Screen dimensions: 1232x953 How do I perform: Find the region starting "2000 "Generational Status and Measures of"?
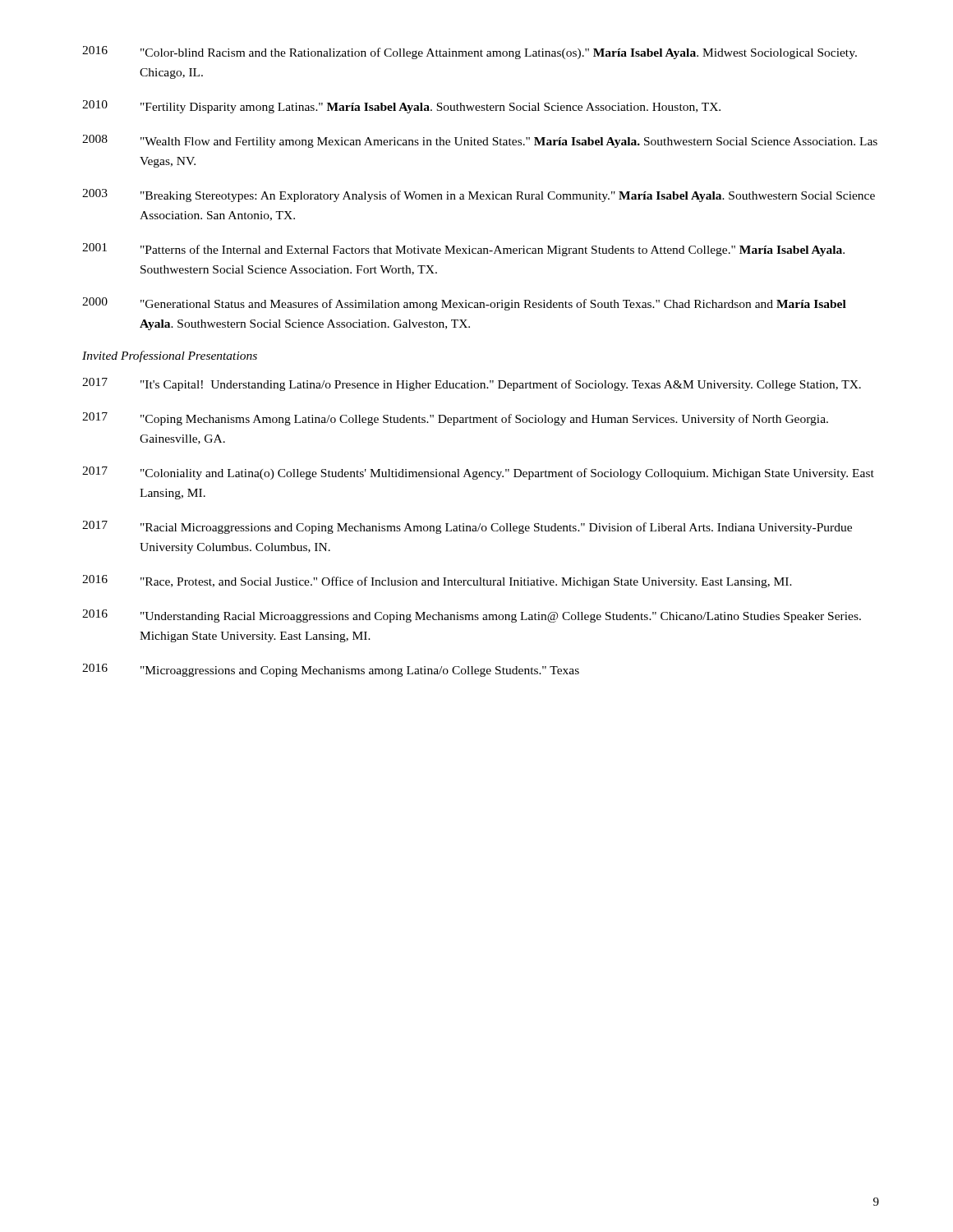point(481,314)
